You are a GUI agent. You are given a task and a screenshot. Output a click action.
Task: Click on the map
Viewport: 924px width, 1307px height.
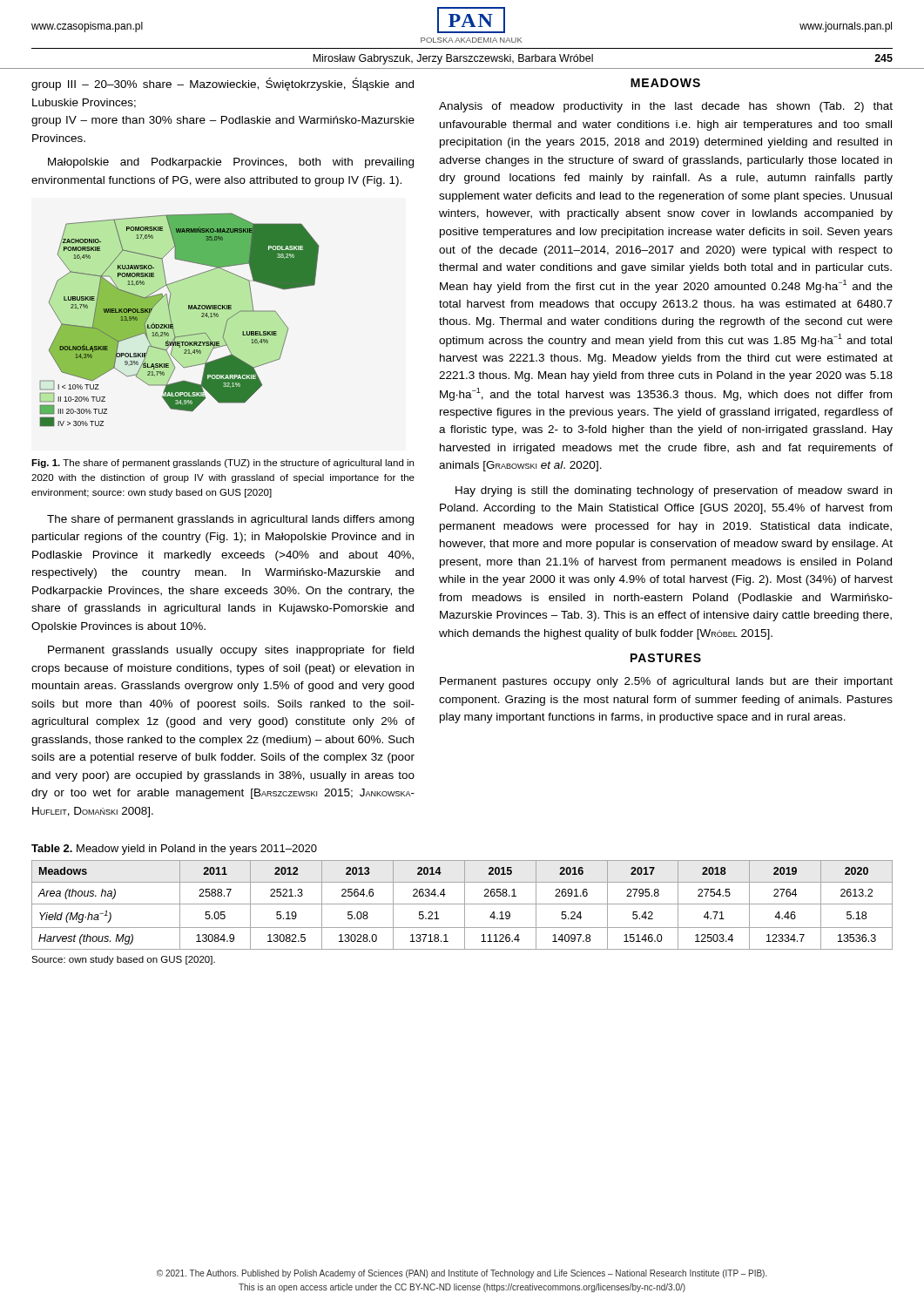click(219, 325)
